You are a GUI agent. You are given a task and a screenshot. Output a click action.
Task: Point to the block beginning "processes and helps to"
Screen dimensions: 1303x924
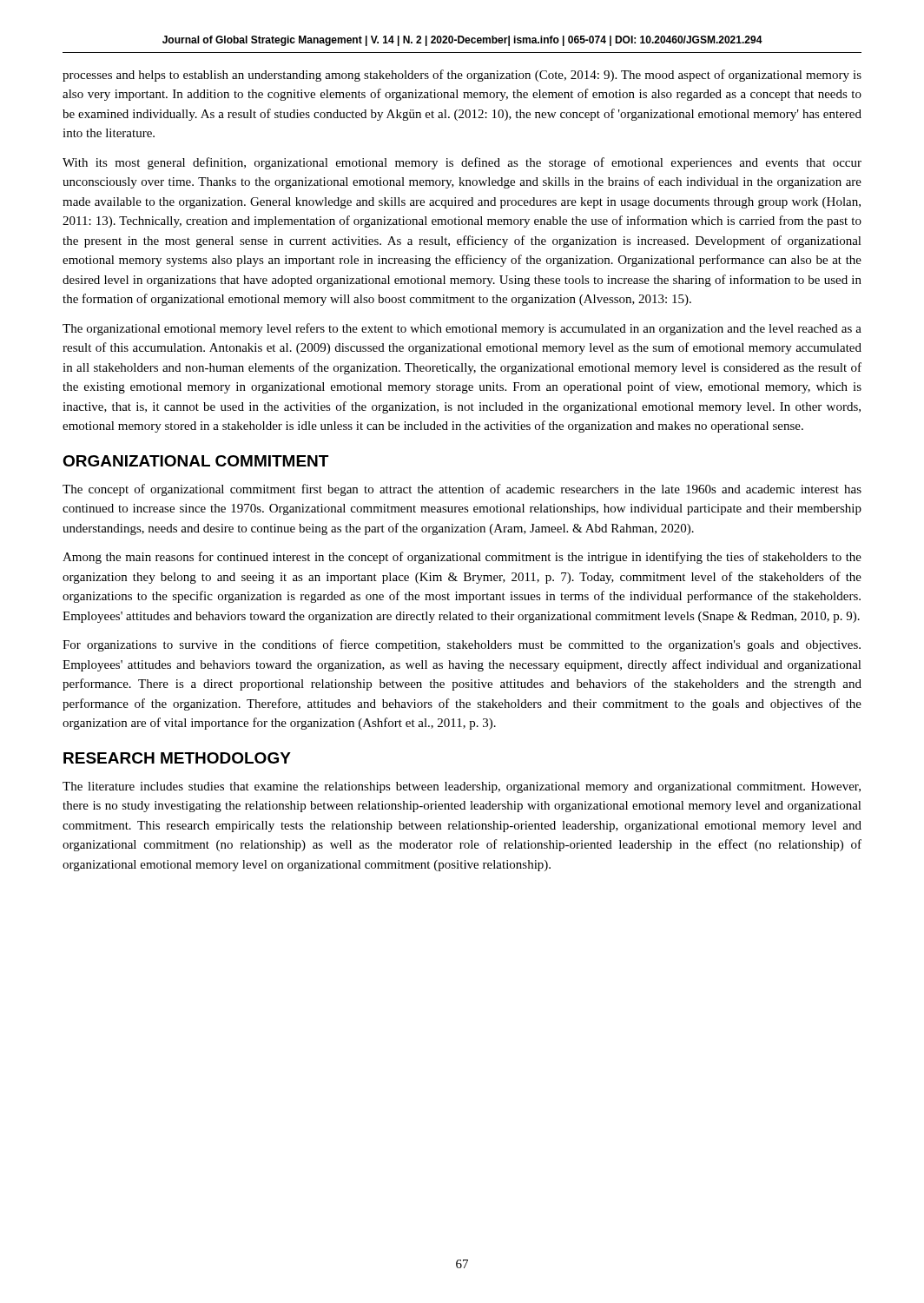pyautogui.click(x=462, y=104)
